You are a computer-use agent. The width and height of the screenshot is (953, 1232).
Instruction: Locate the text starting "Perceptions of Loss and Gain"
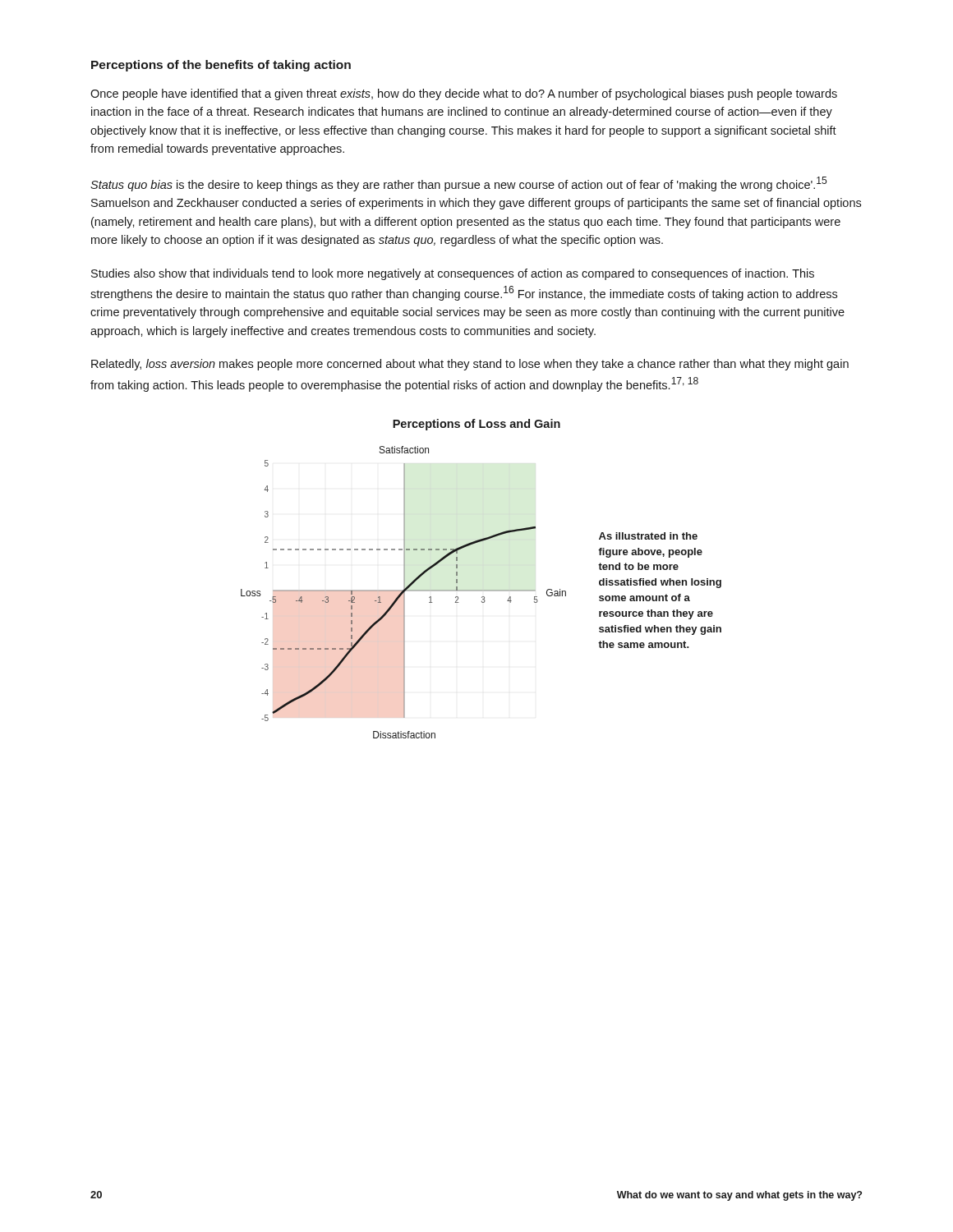476,424
